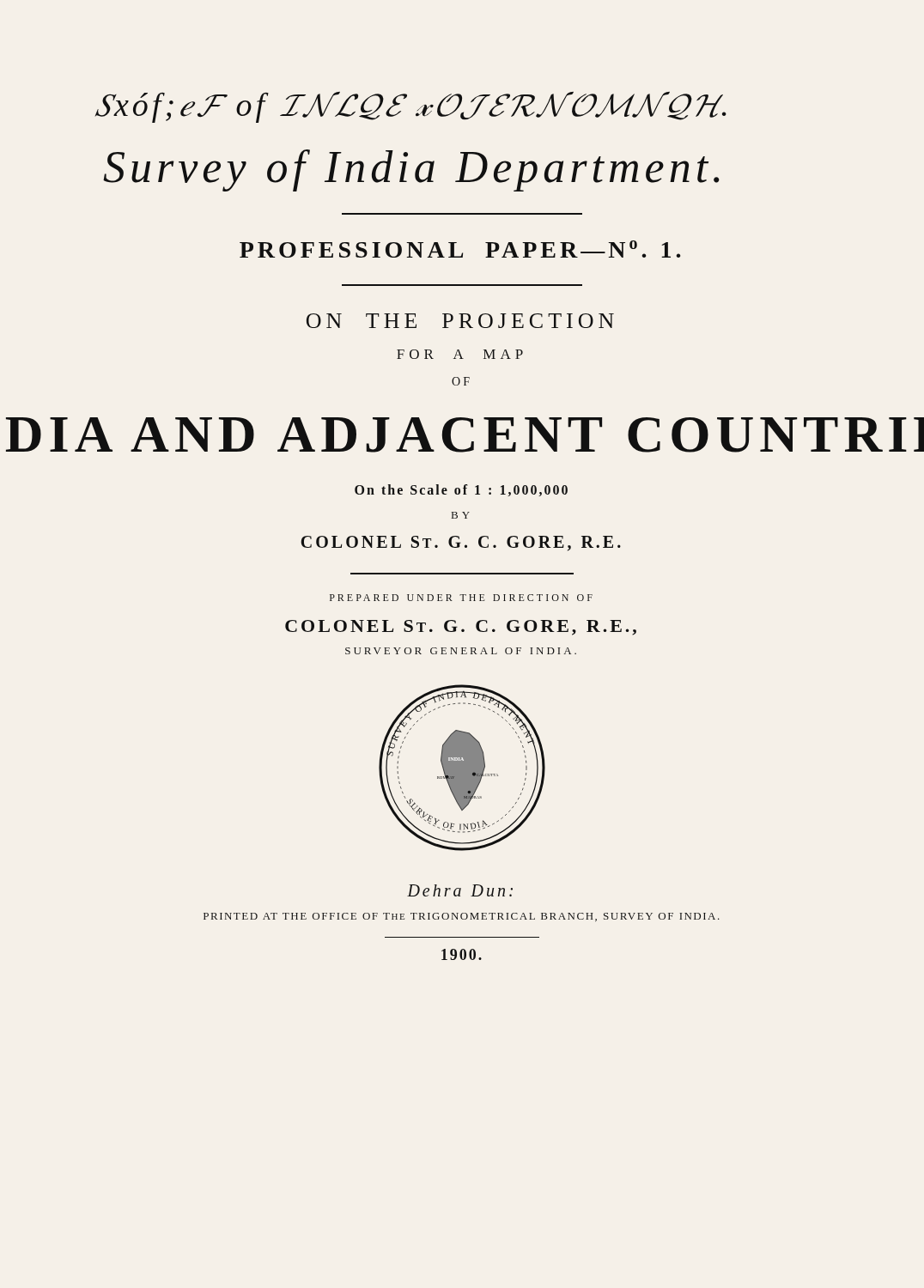Find the title that says "ON THE PROJECTION"
The image size is (924, 1288).
click(462, 321)
